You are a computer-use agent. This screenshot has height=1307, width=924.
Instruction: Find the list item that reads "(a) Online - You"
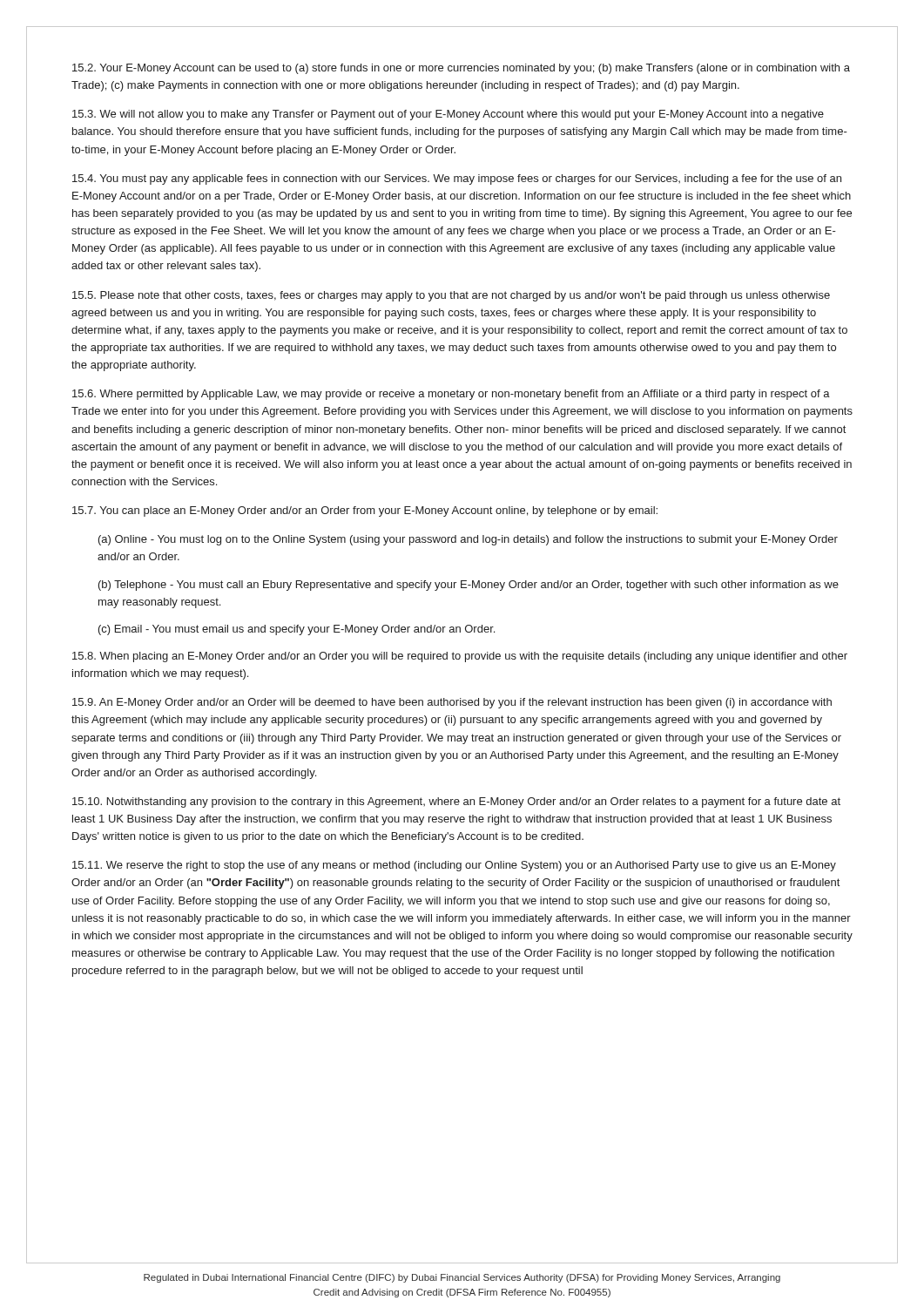[468, 548]
